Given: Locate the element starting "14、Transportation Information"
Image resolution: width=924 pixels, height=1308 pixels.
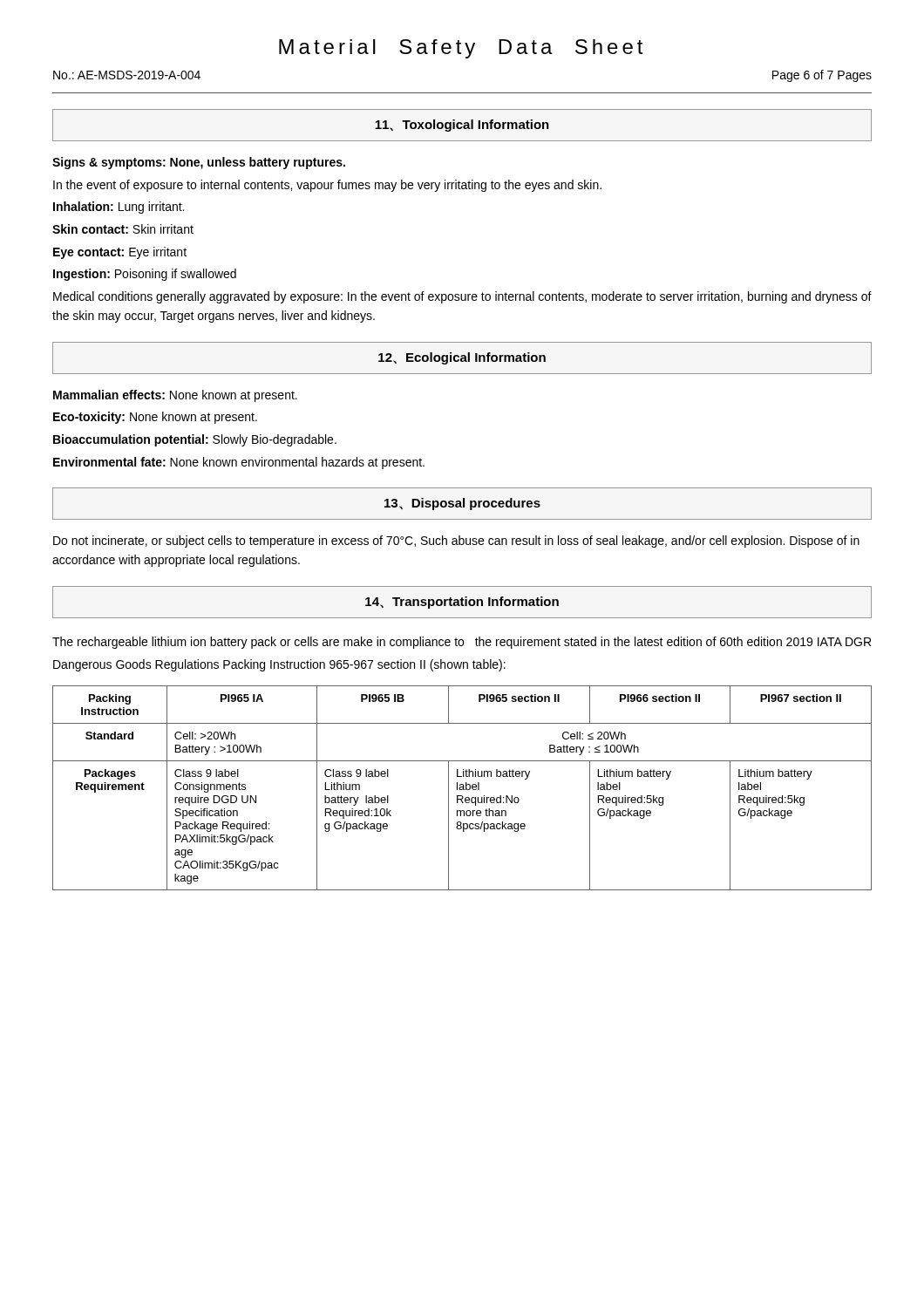Looking at the screenshot, I should [x=462, y=601].
